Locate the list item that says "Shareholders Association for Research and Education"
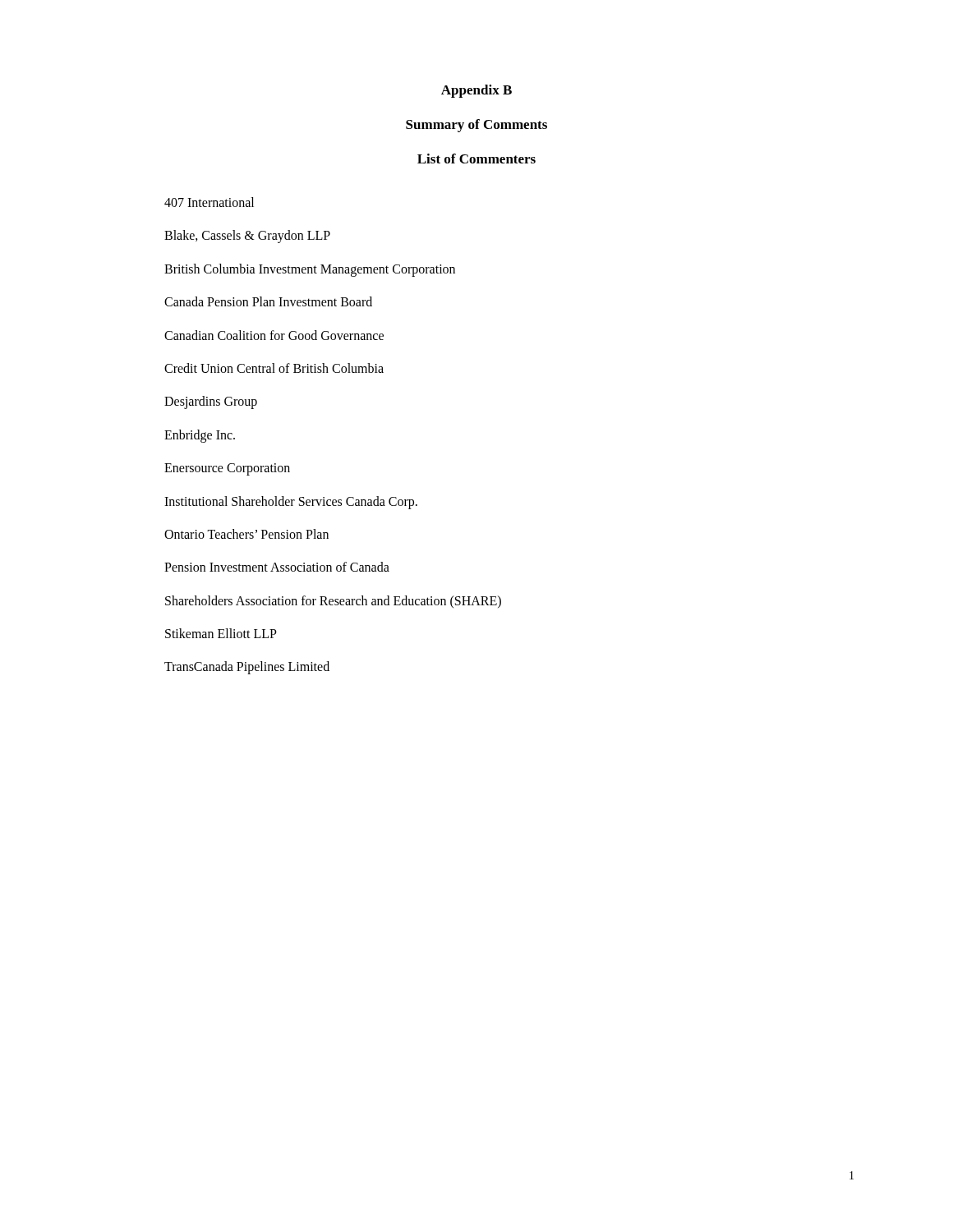Screen dimensions: 1232x953 (333, 601)
